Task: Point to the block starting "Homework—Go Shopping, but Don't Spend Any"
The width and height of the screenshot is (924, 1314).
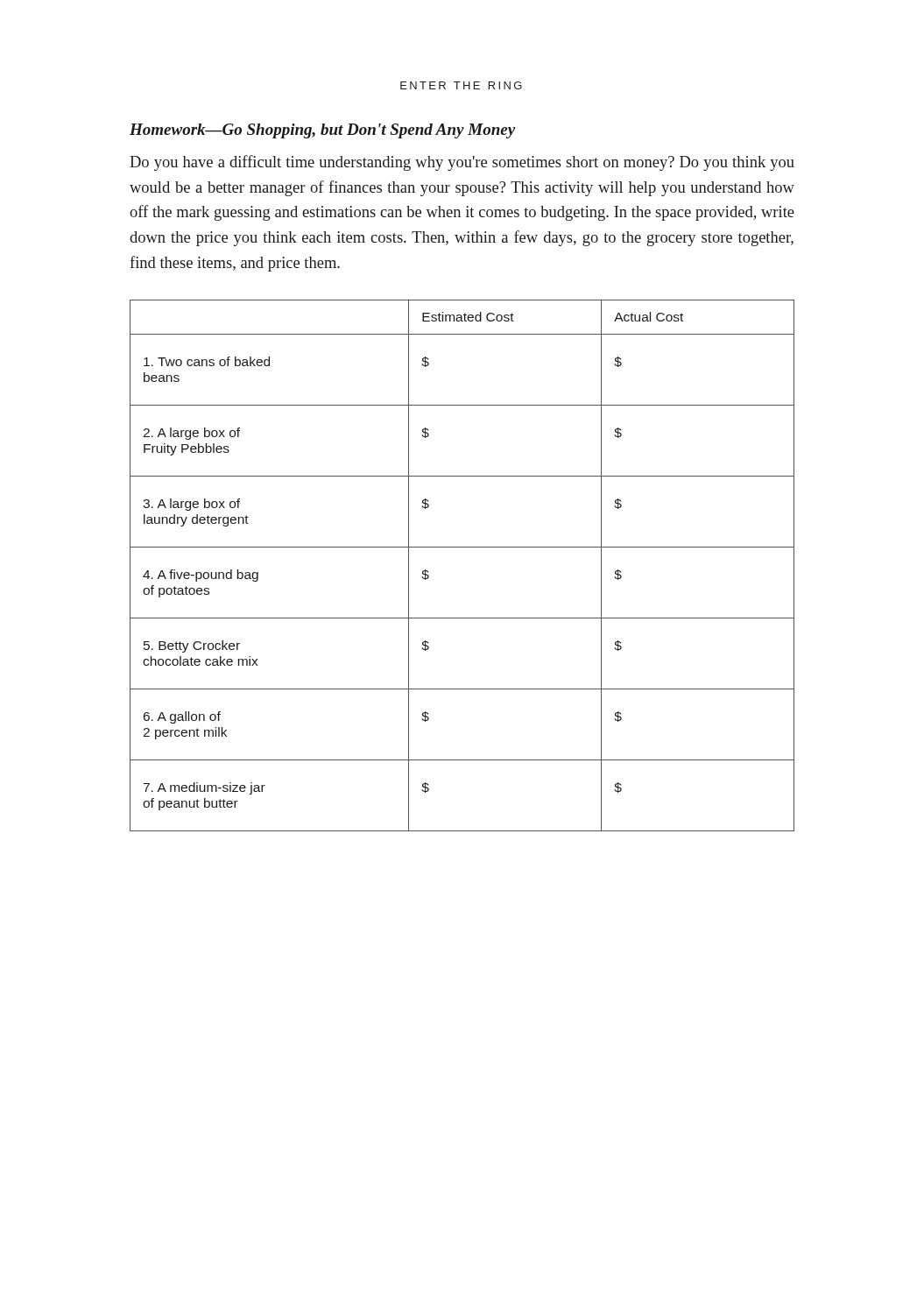Action: coord(322,129)
